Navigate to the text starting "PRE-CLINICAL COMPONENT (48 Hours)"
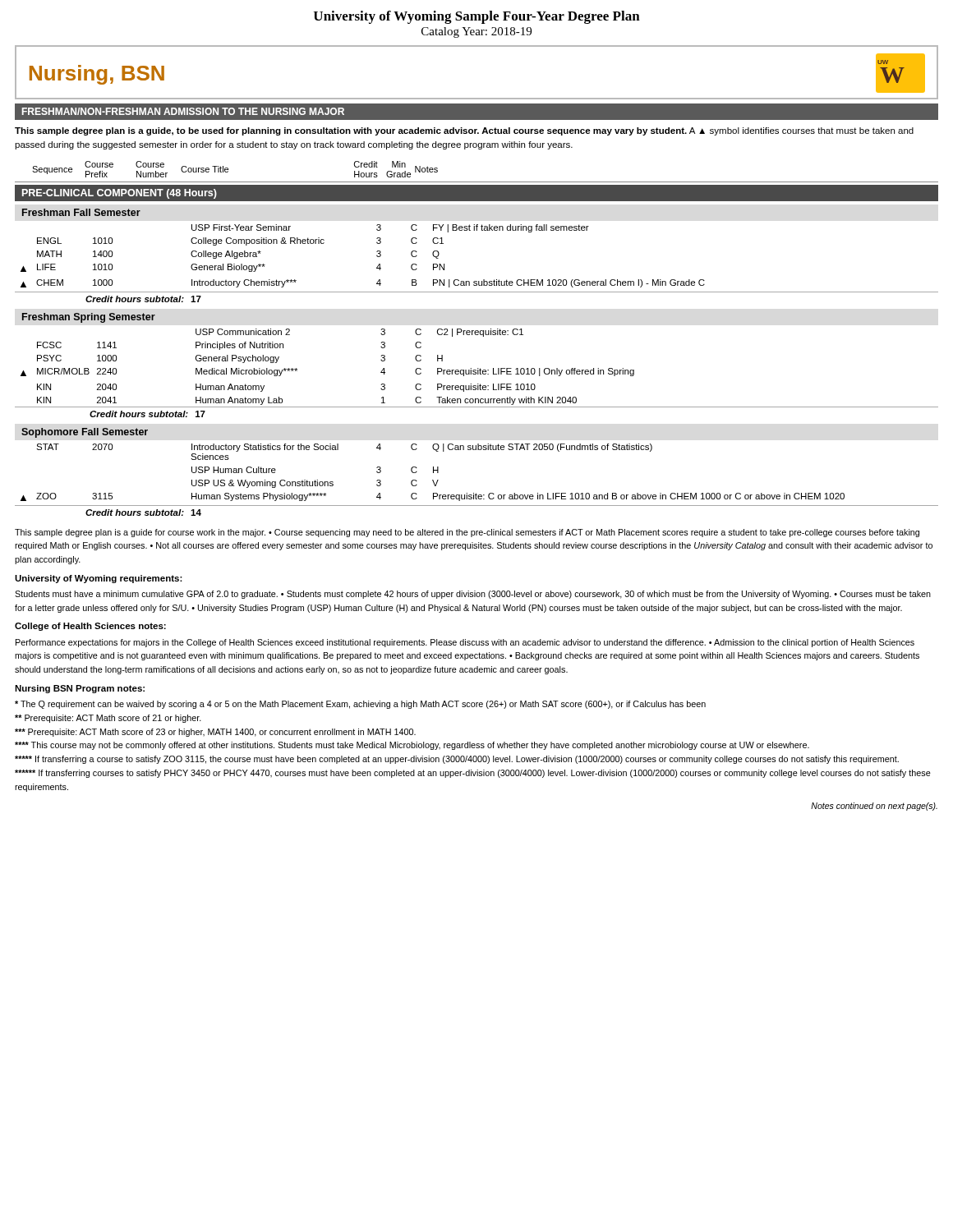This screenshot has height=1232, width=953. pos(119,193)
